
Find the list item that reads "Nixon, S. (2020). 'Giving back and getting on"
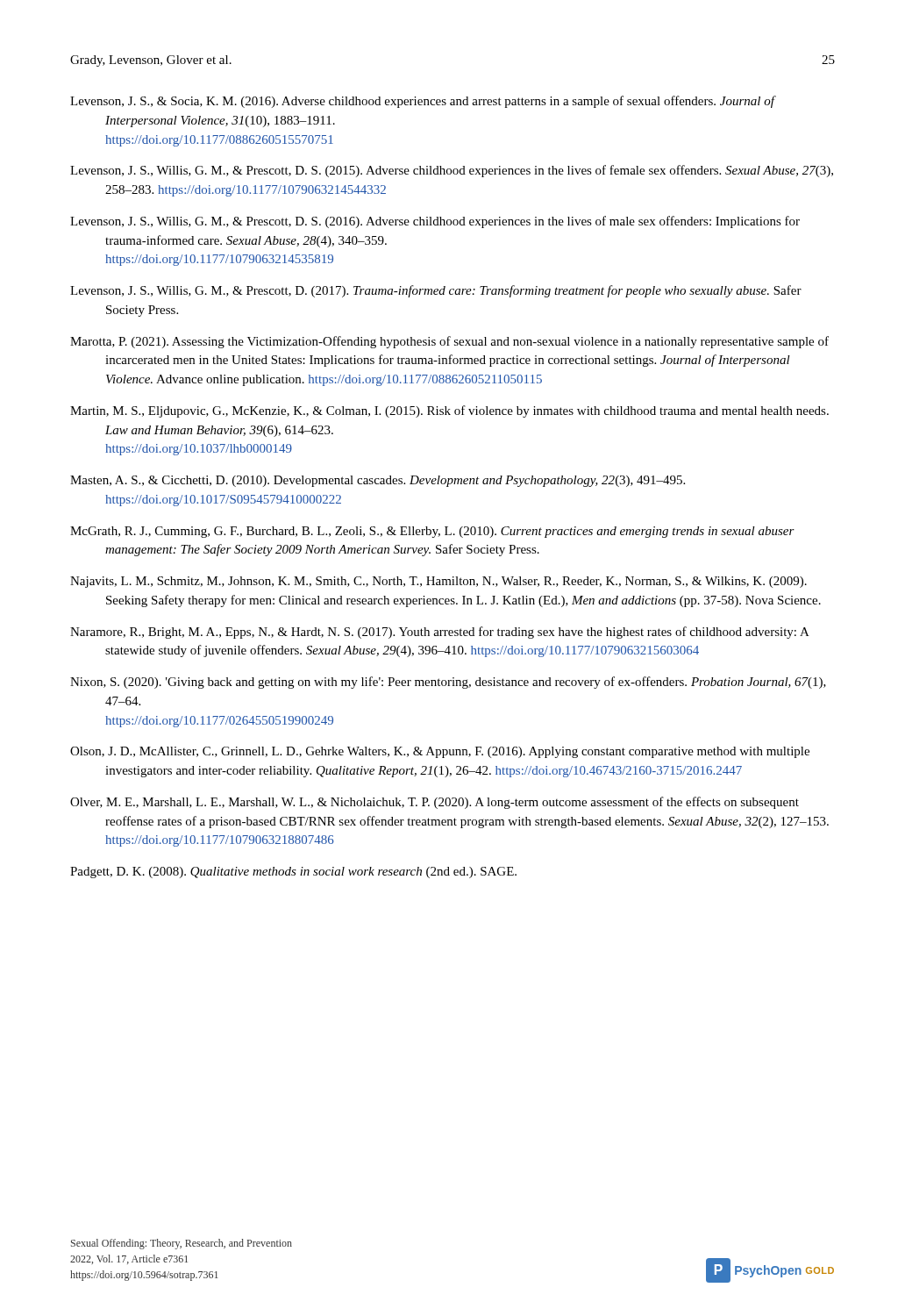pyautogui.click(x=448, y=683)
